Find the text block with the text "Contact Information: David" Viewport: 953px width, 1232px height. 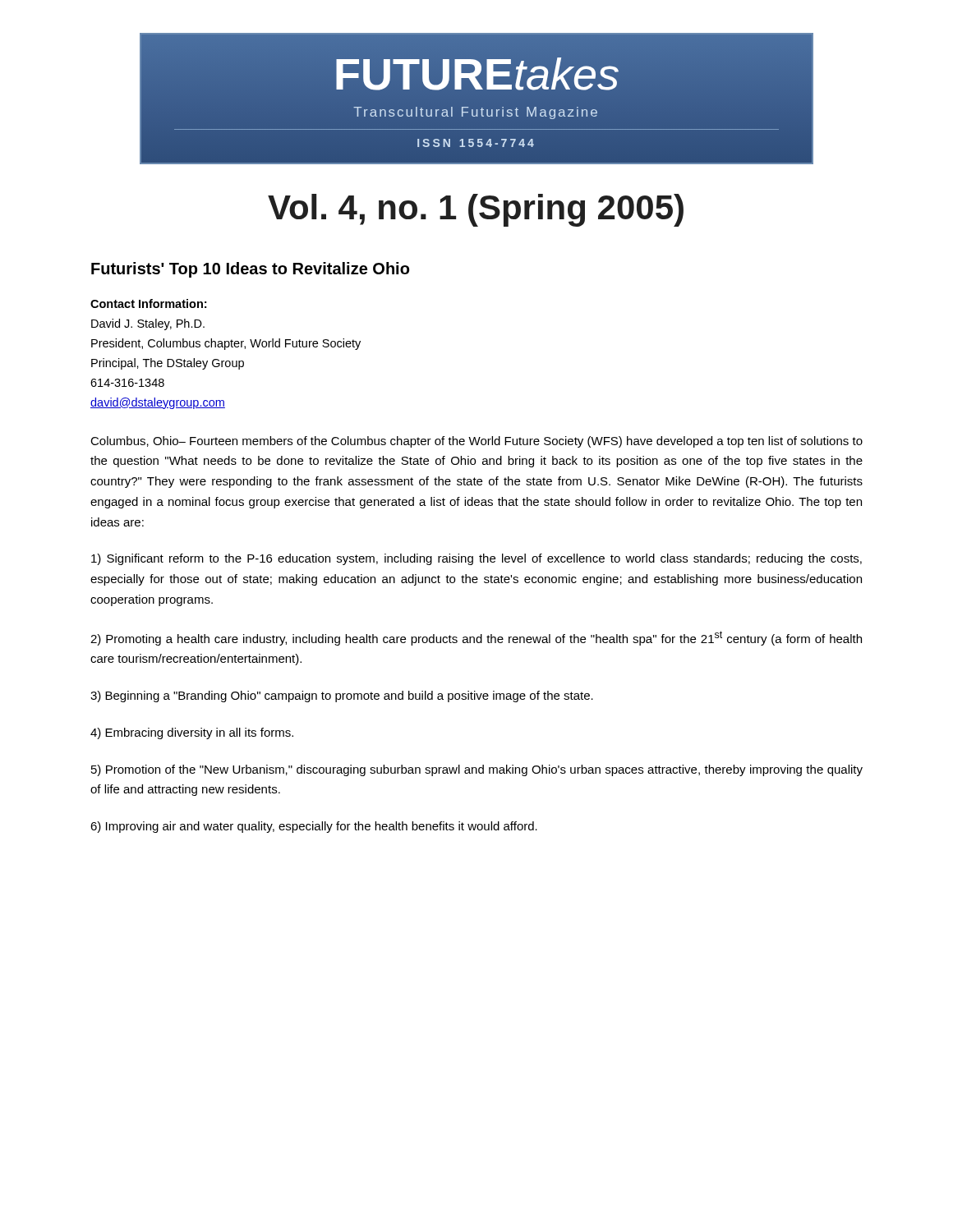coord(226,353)
